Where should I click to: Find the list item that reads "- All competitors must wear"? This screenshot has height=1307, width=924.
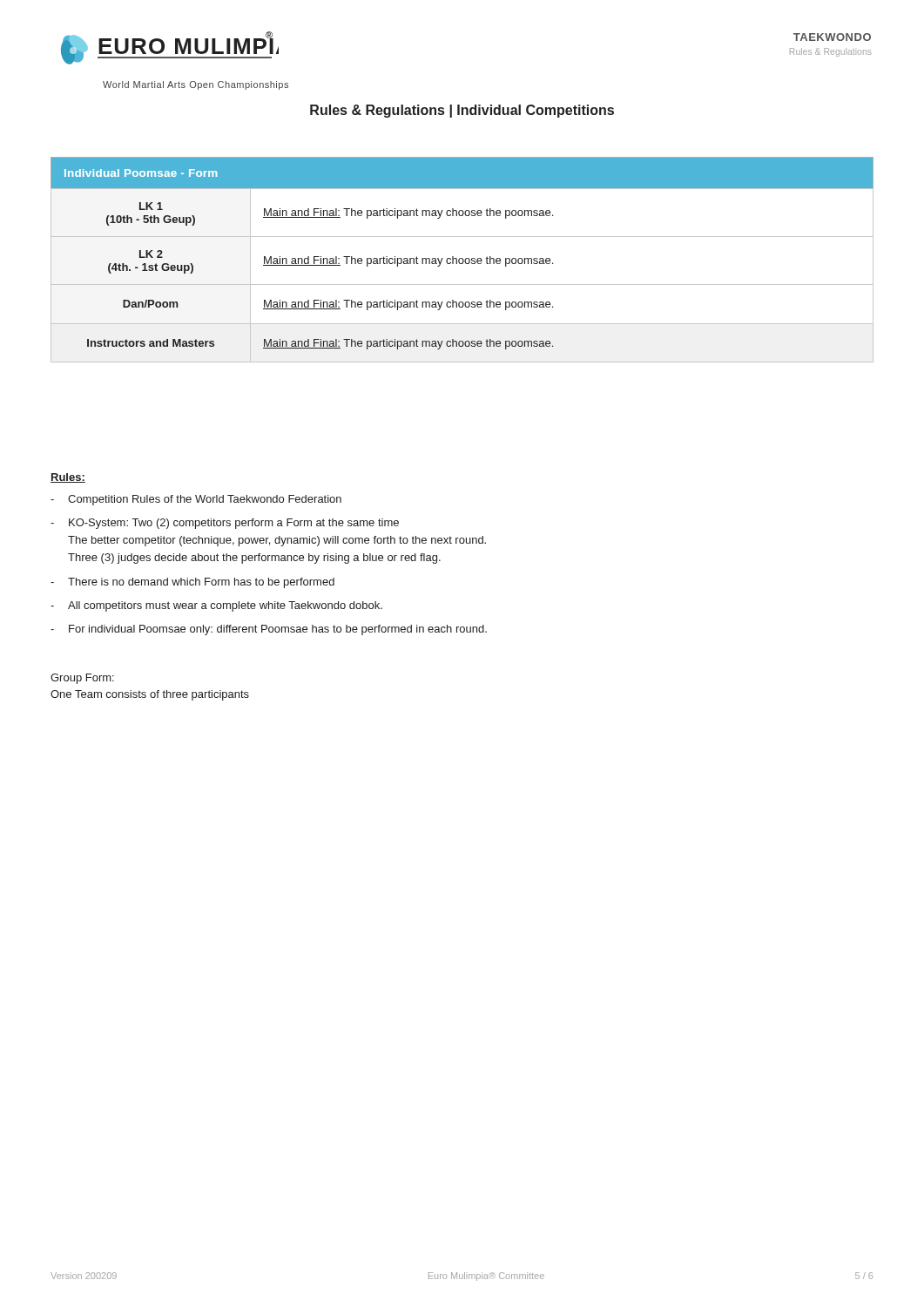(216, 606)
